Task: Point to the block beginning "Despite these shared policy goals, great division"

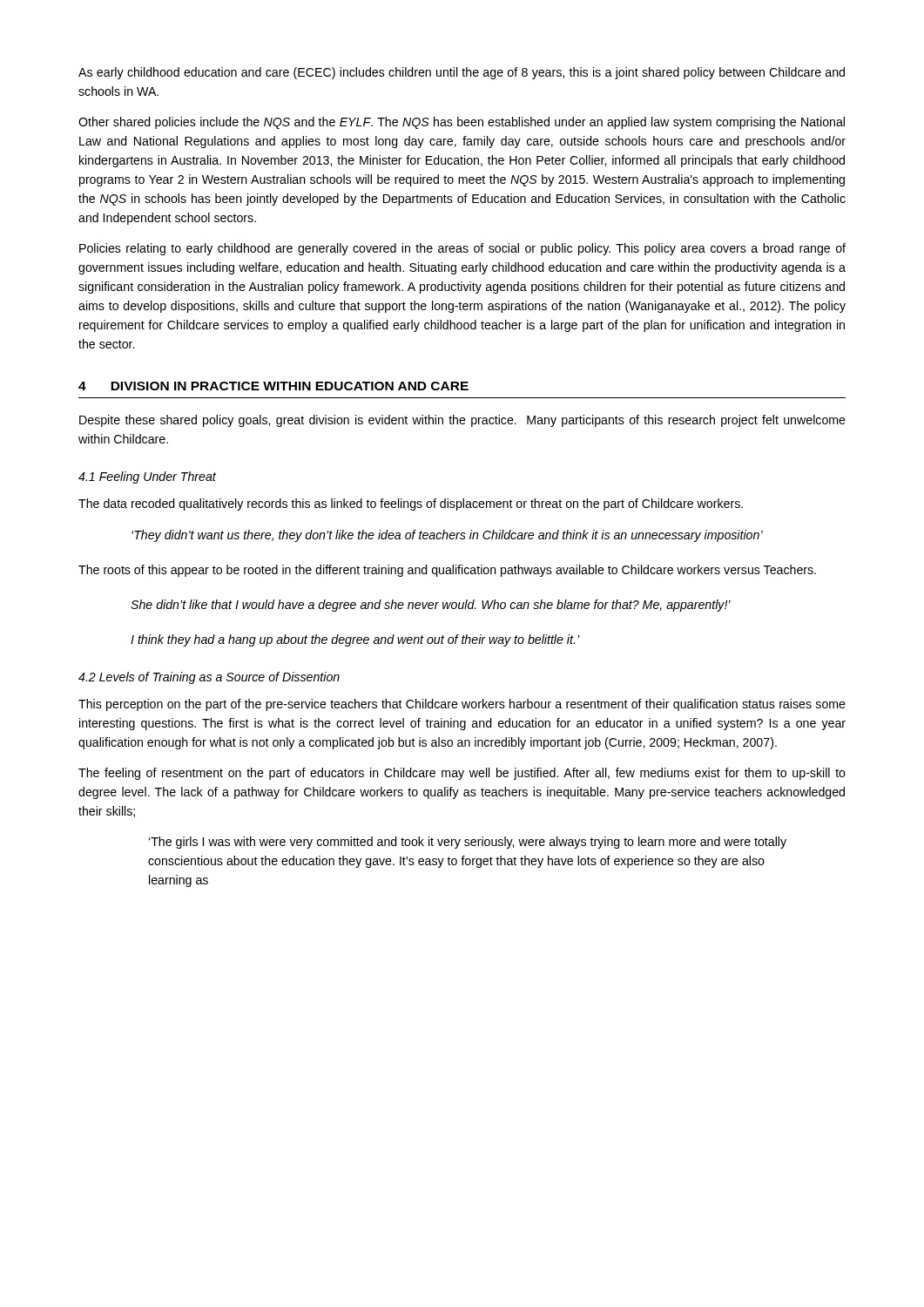Action: (462, 430)
